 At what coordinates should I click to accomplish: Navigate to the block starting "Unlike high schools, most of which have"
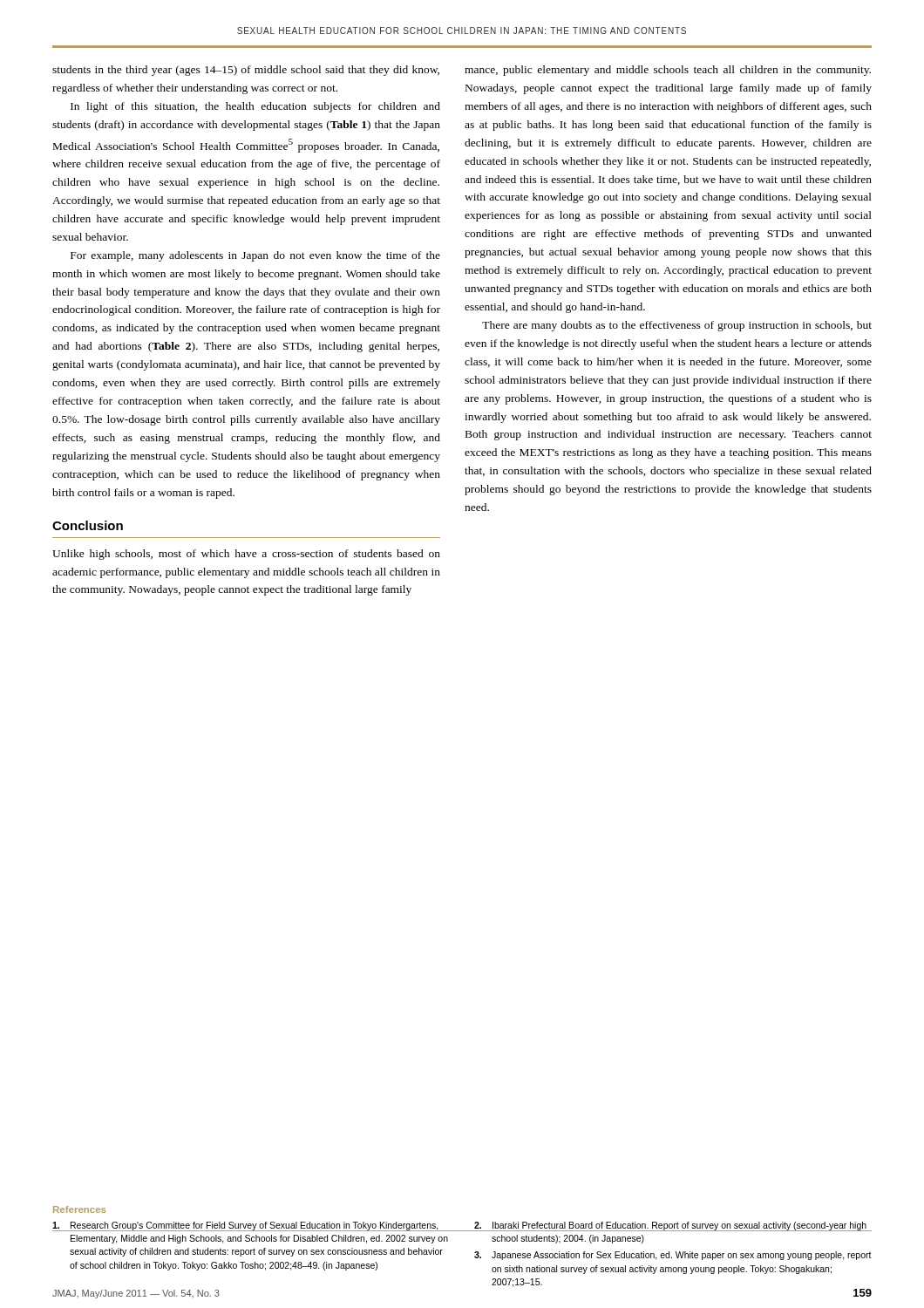246,572
